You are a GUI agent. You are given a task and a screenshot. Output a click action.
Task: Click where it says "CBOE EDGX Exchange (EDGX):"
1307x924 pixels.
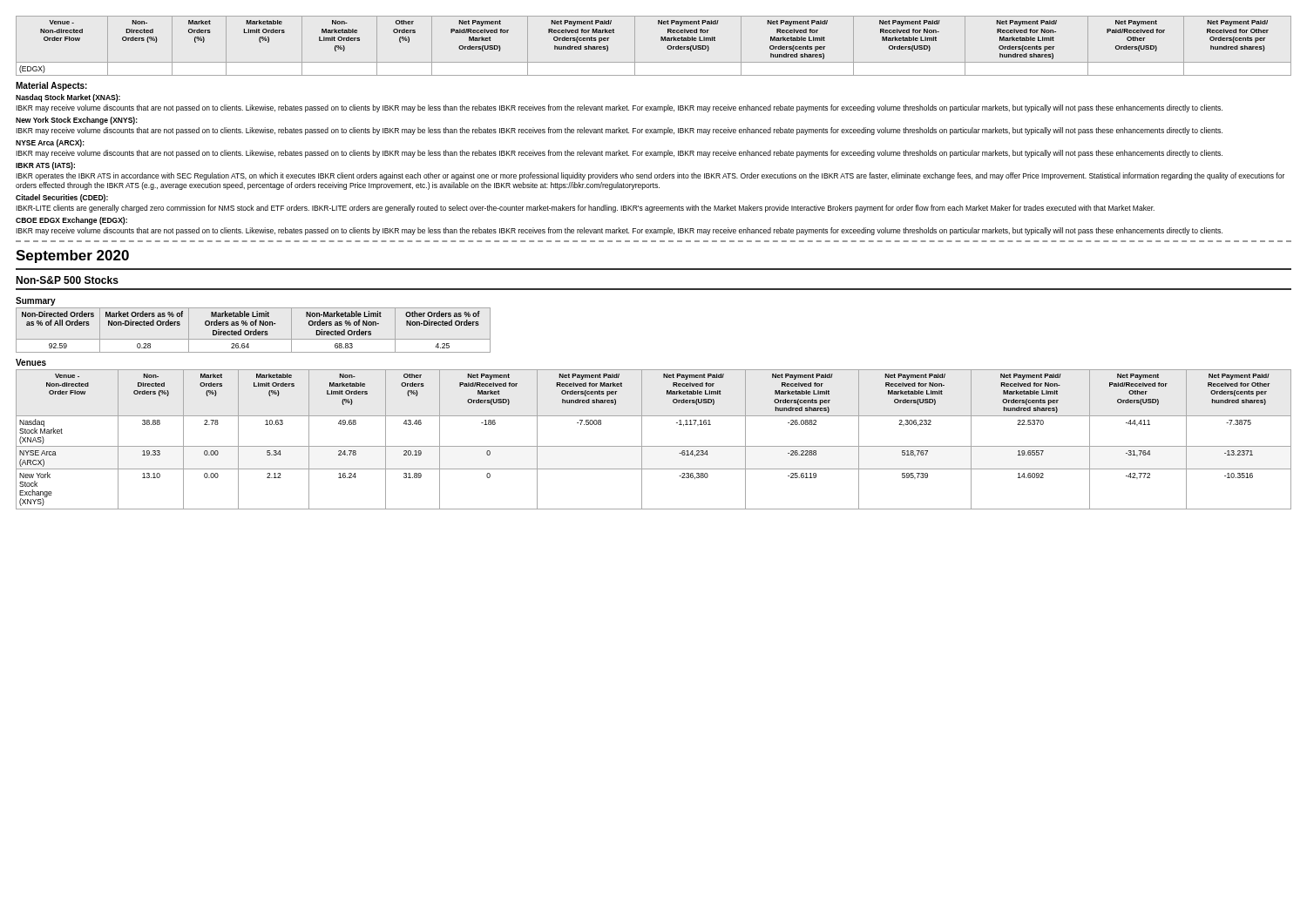coord(72,220)
